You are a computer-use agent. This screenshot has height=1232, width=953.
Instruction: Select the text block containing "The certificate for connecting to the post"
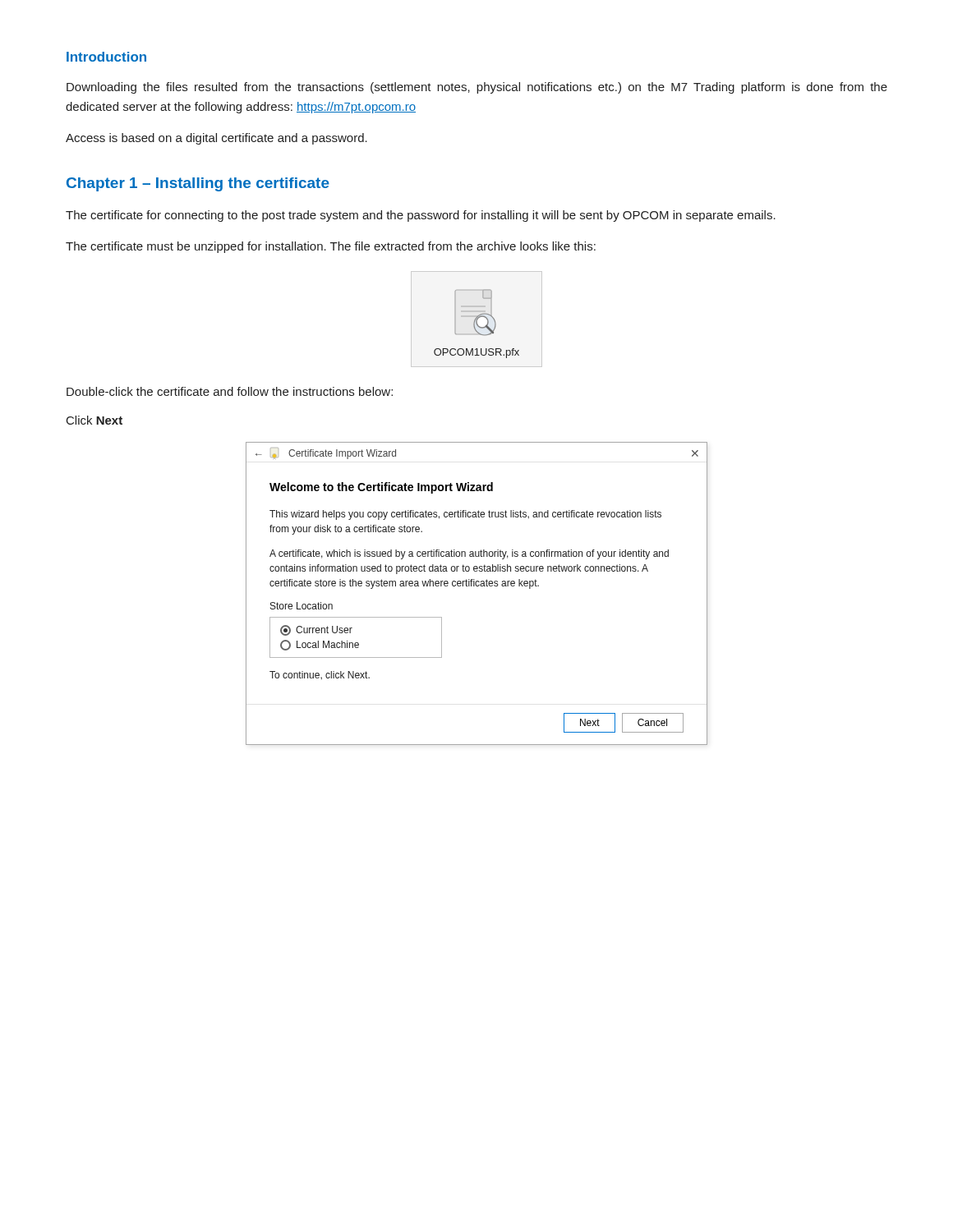point(421,215)
